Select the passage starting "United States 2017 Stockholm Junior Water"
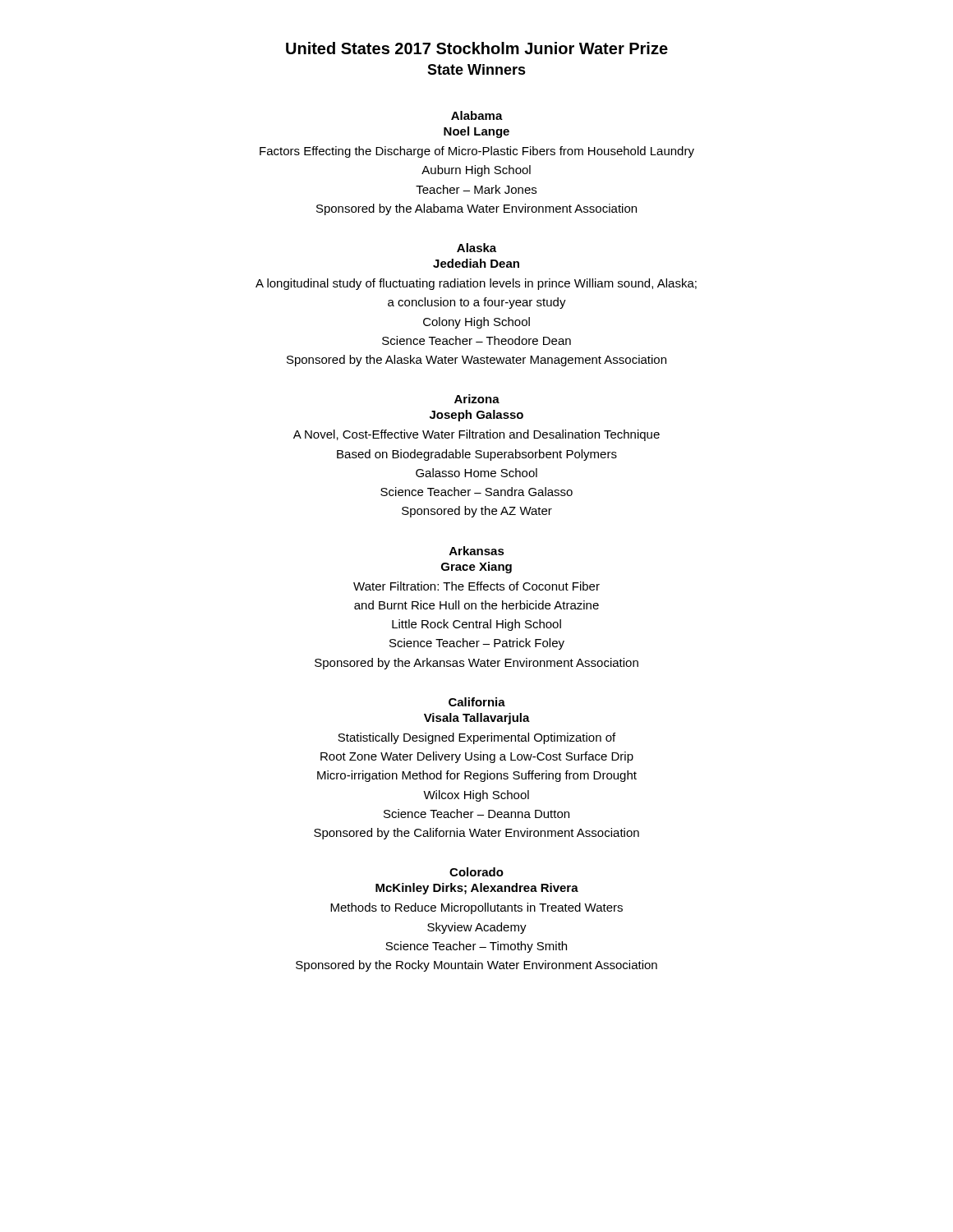 (x=476, y=48)
